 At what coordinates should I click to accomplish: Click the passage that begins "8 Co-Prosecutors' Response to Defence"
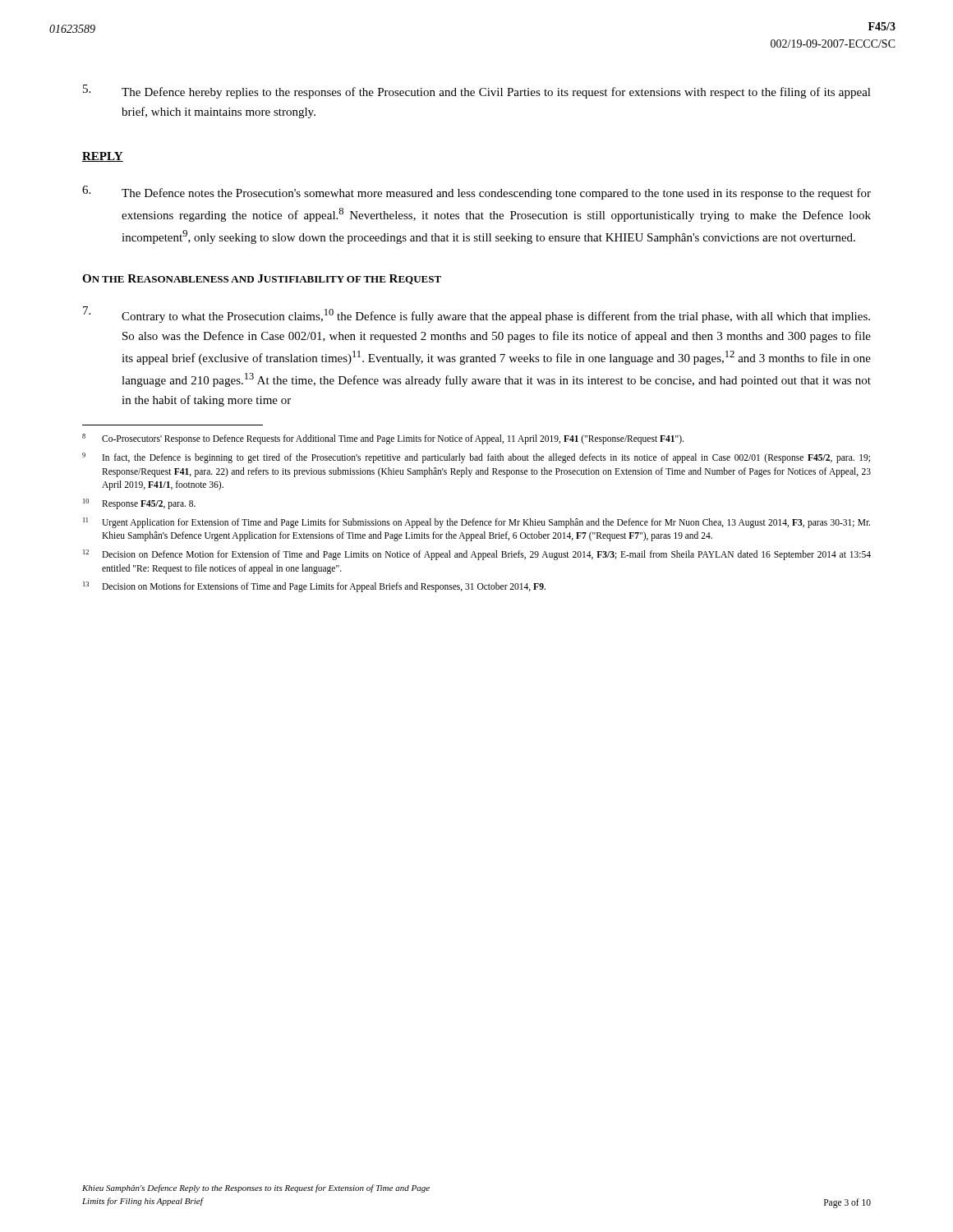coord(476,439)
